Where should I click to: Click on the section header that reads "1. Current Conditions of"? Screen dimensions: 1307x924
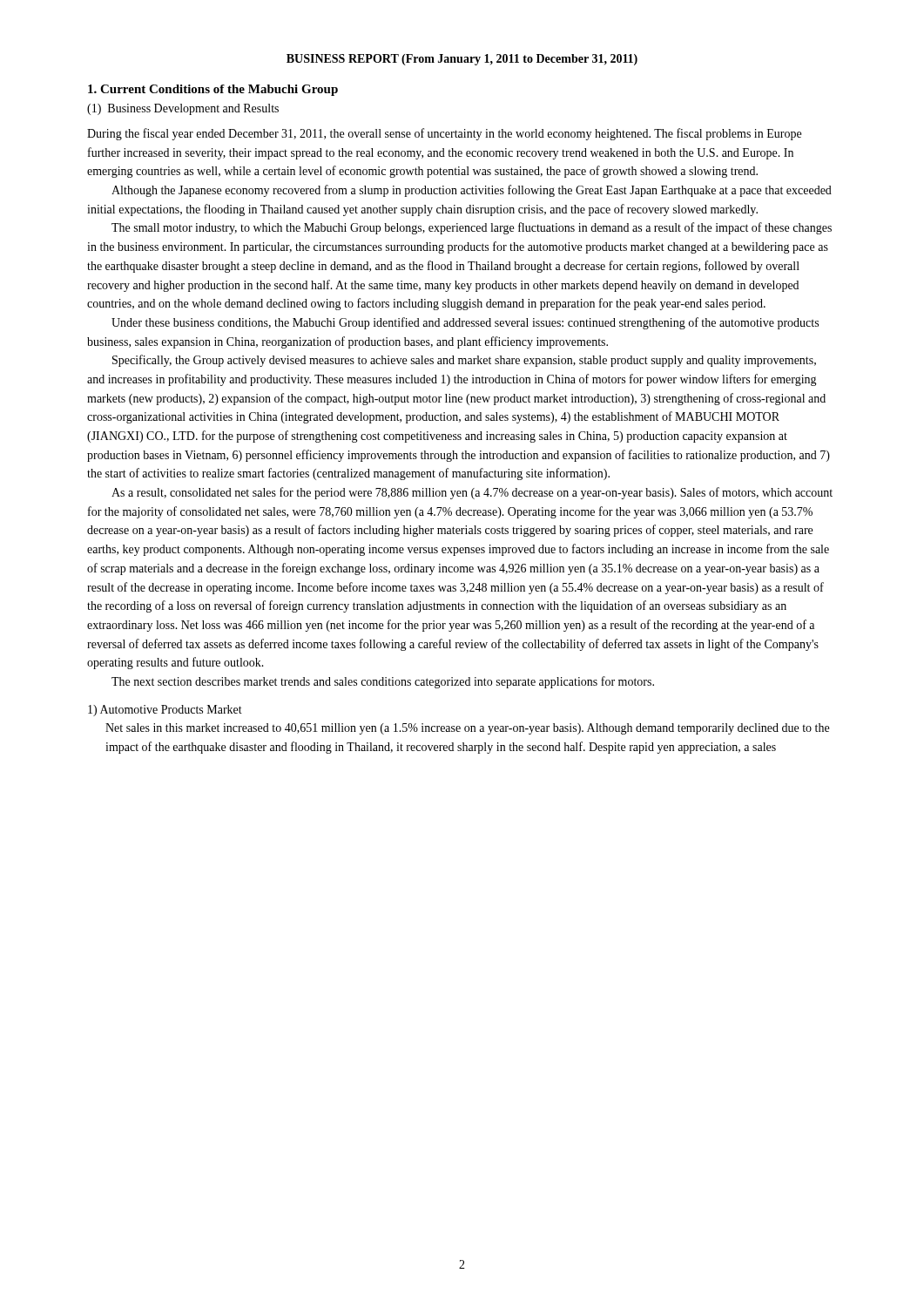(213, 89)
